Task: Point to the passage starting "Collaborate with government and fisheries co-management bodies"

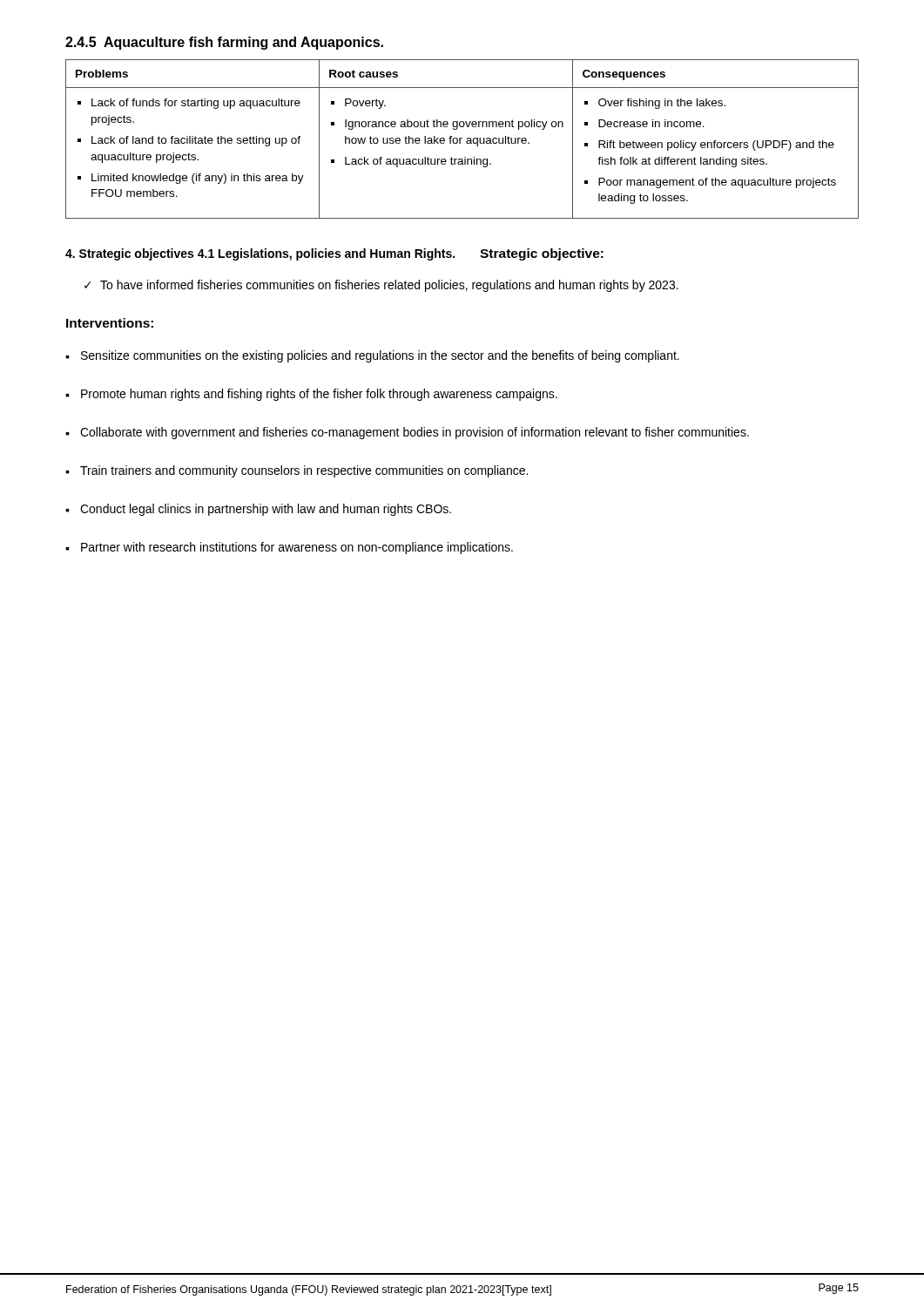Action: click(x=415, y=433)
